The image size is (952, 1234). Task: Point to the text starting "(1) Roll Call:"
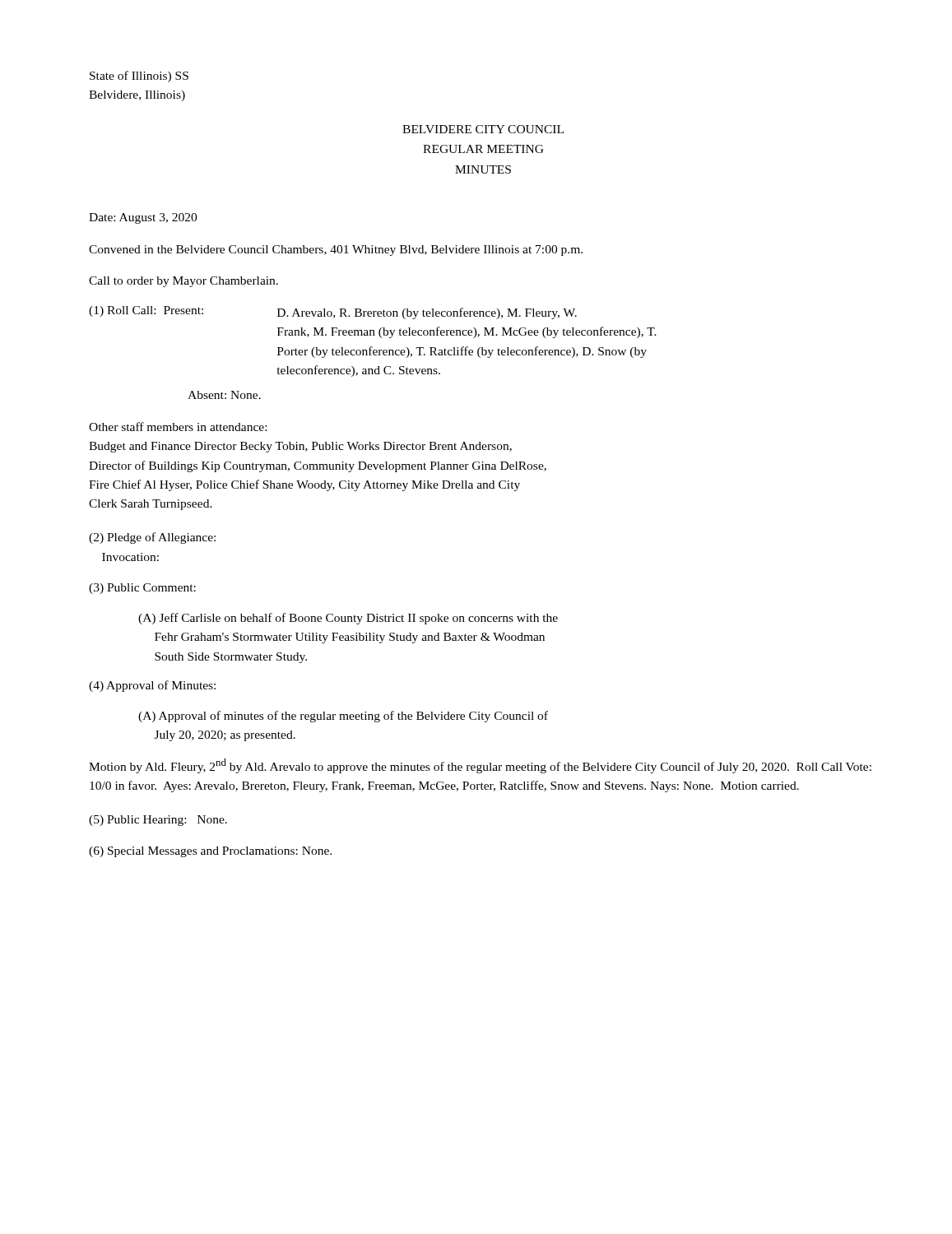click(x=483, y=353)
